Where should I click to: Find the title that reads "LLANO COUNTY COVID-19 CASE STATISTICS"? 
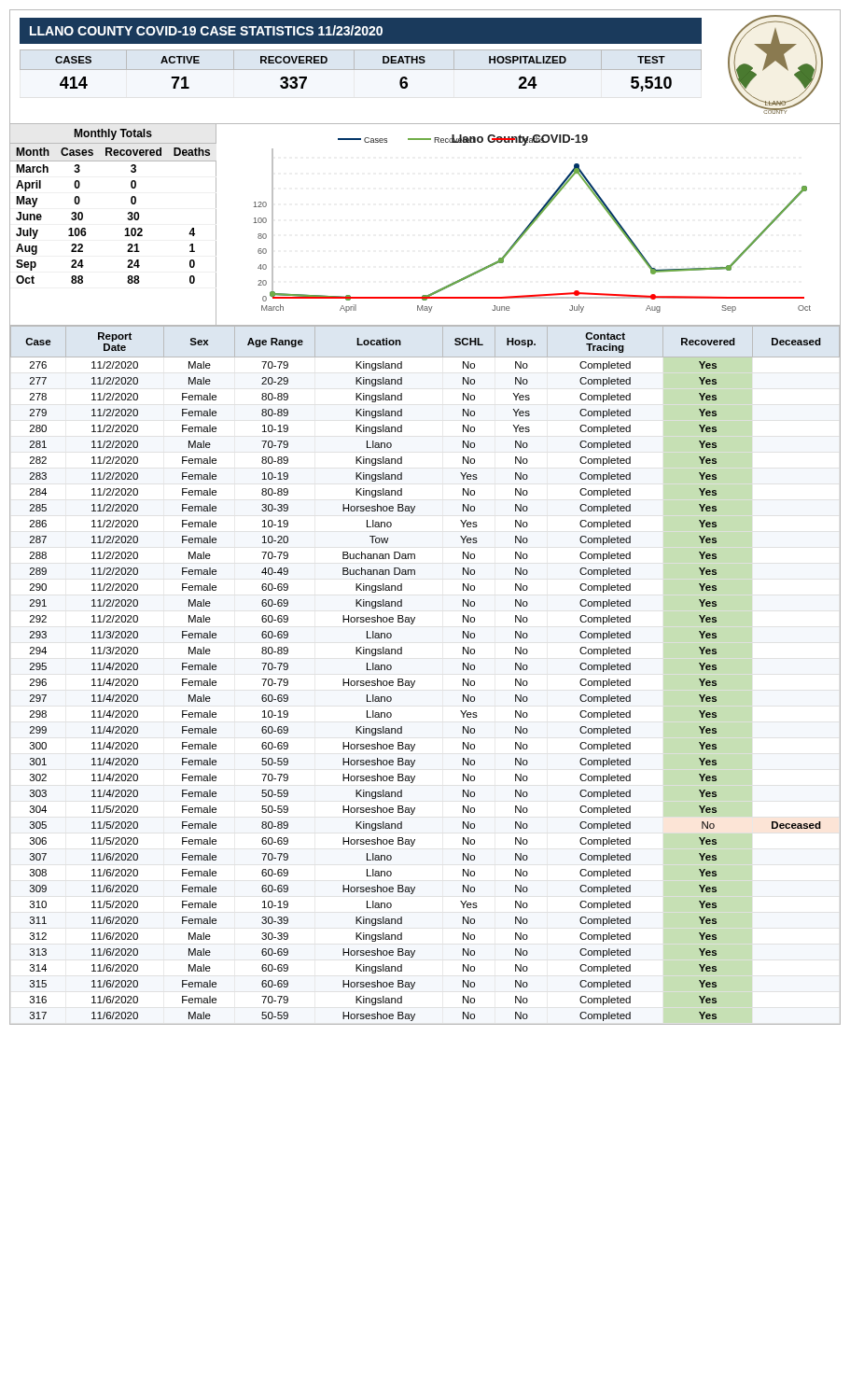(206, 31)
